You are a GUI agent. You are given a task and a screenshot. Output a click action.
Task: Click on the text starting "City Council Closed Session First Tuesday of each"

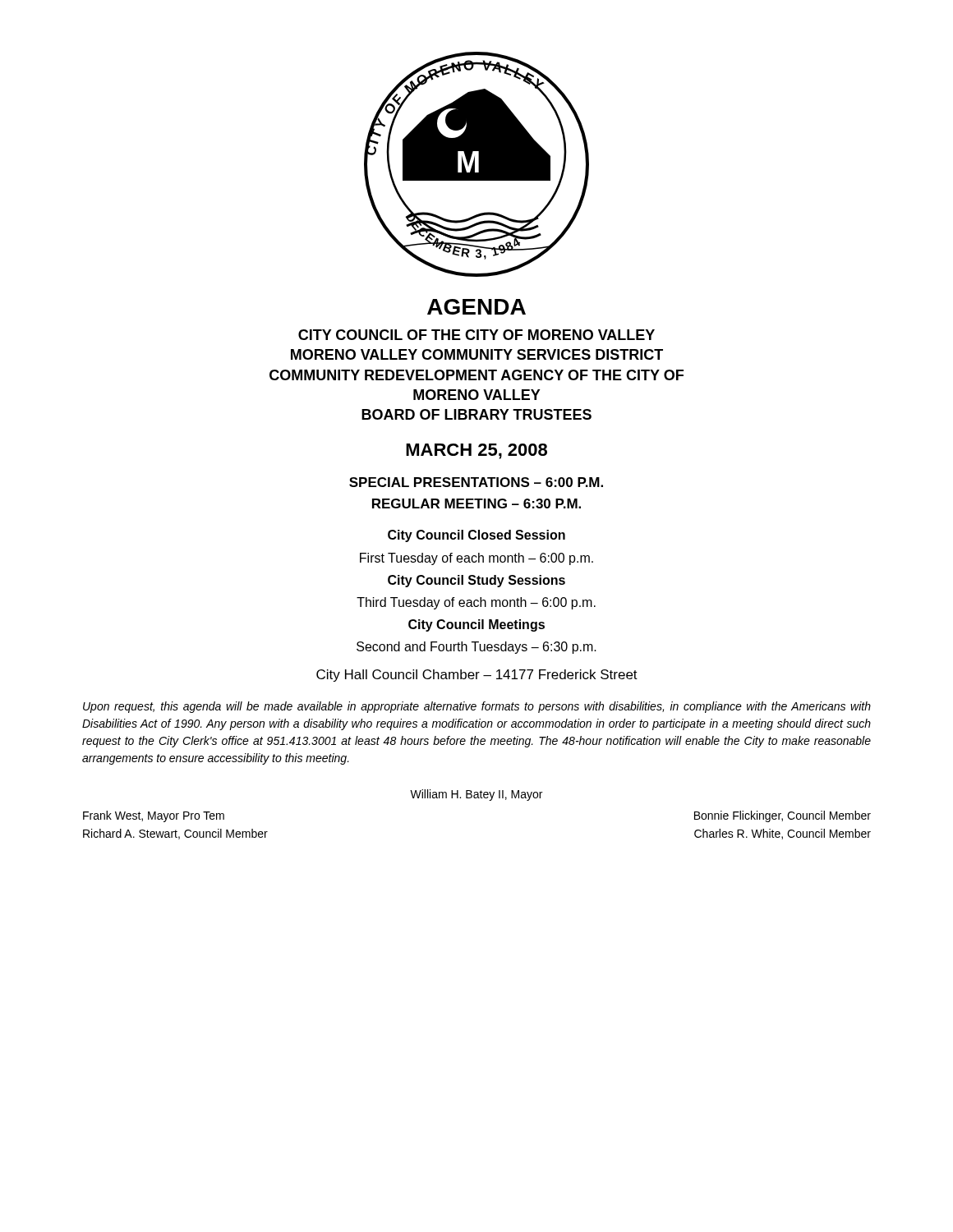[476, 591]
